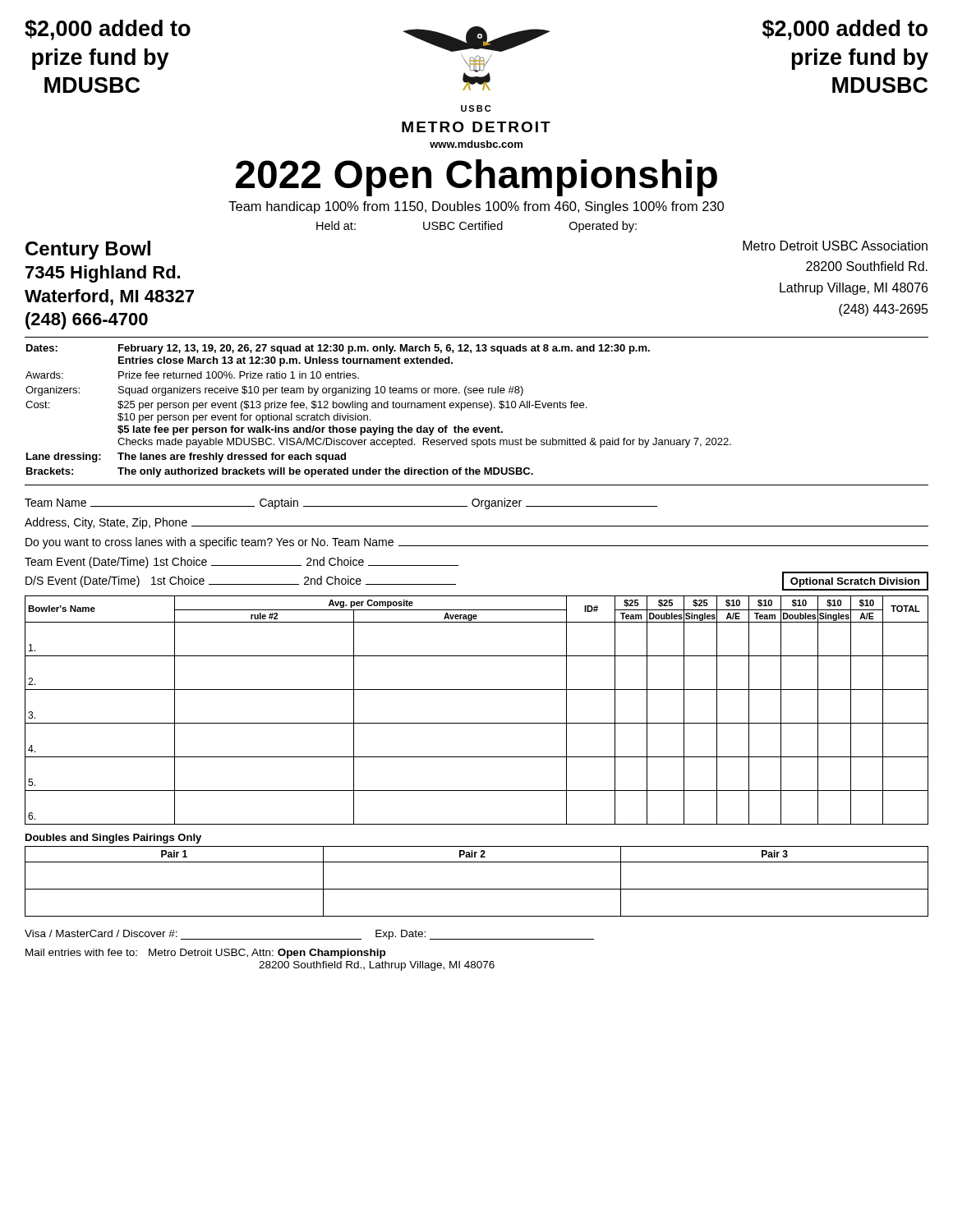Find the table that mentions "rule #2"
Screen dimensions: 1232x953
pyautogui.click(x=476, y=710)
